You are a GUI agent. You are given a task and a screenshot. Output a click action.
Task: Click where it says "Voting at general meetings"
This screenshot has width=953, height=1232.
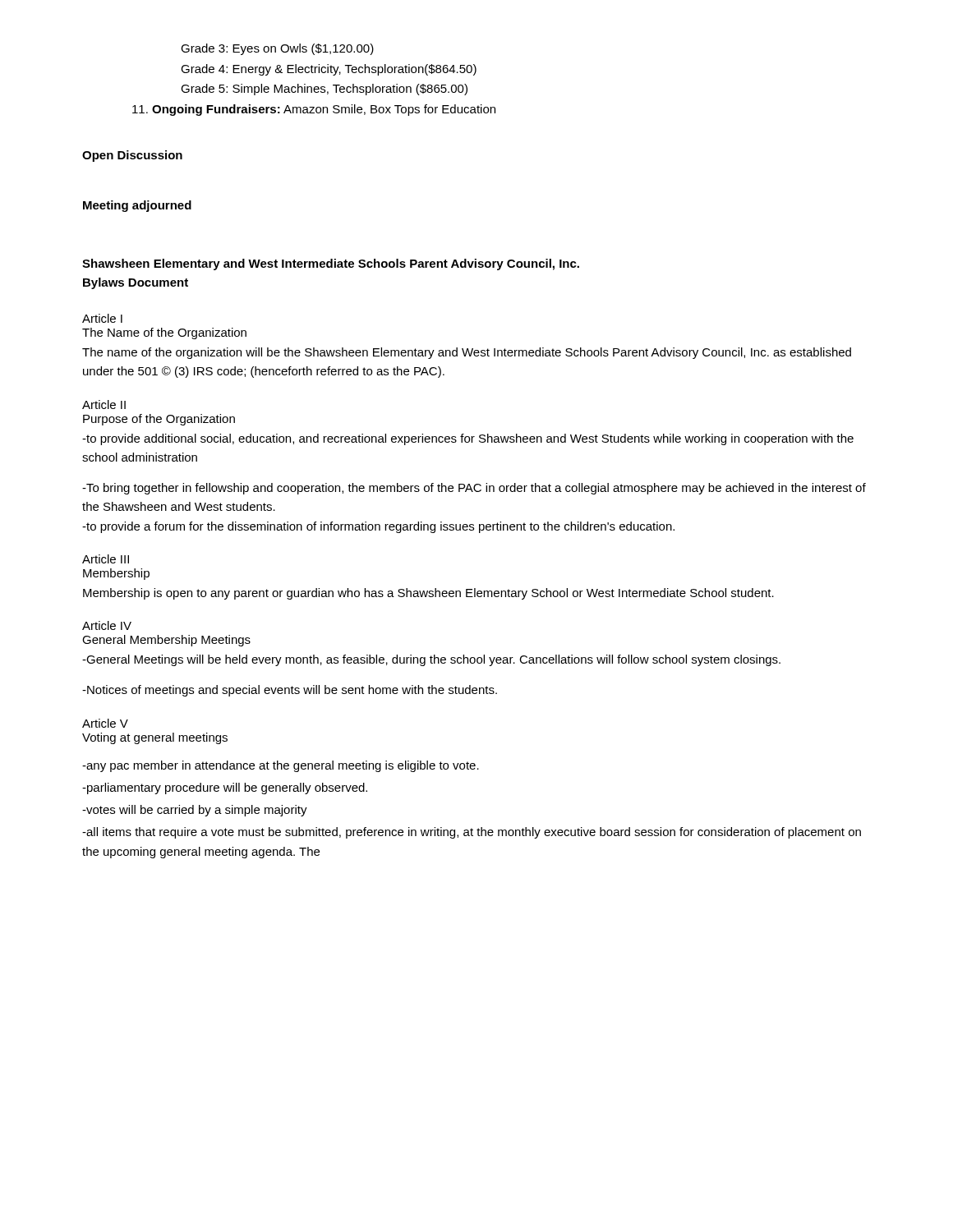click(x=155, y=737)
